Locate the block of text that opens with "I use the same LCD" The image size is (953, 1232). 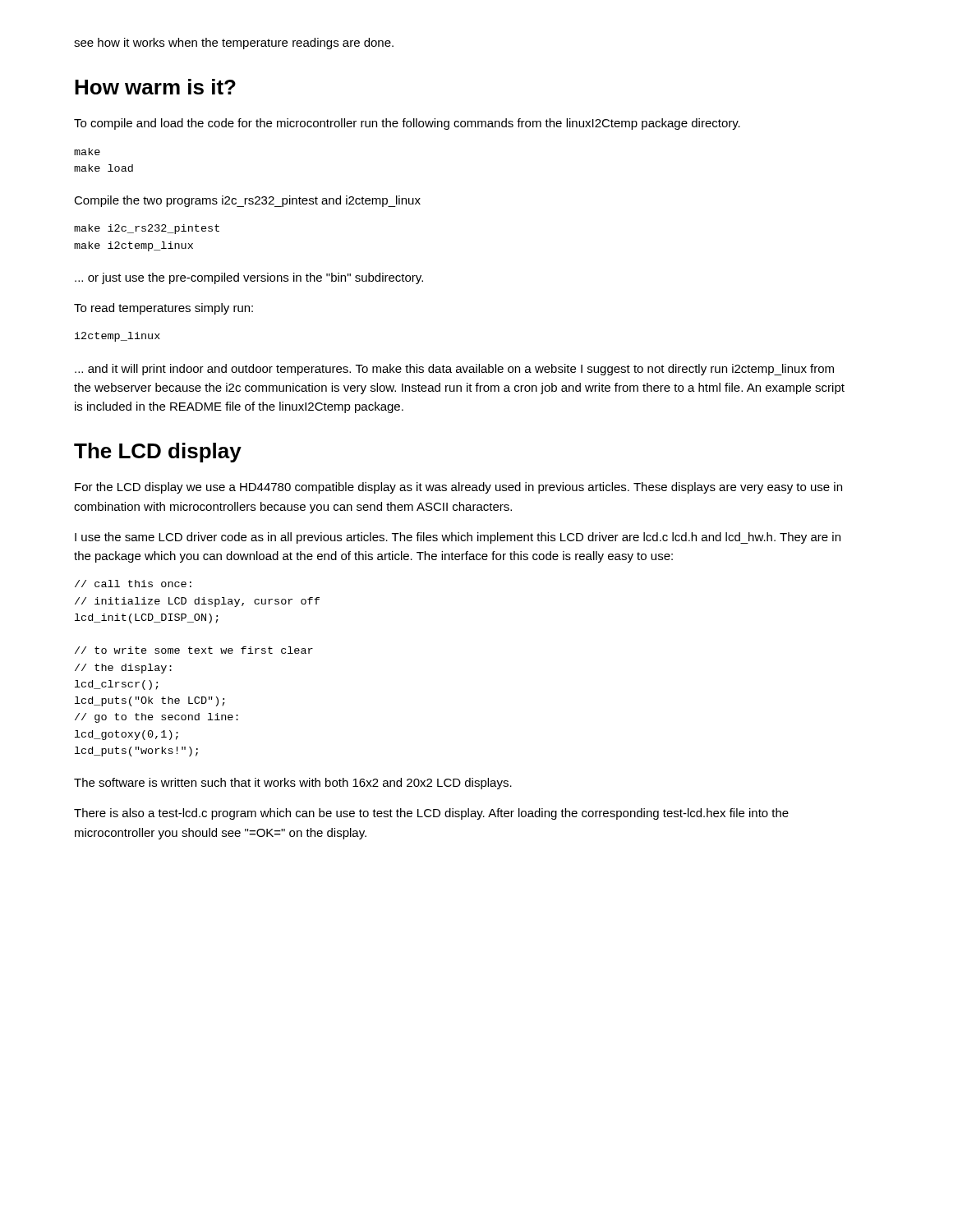pyautogui.click(x=458, y=546)
